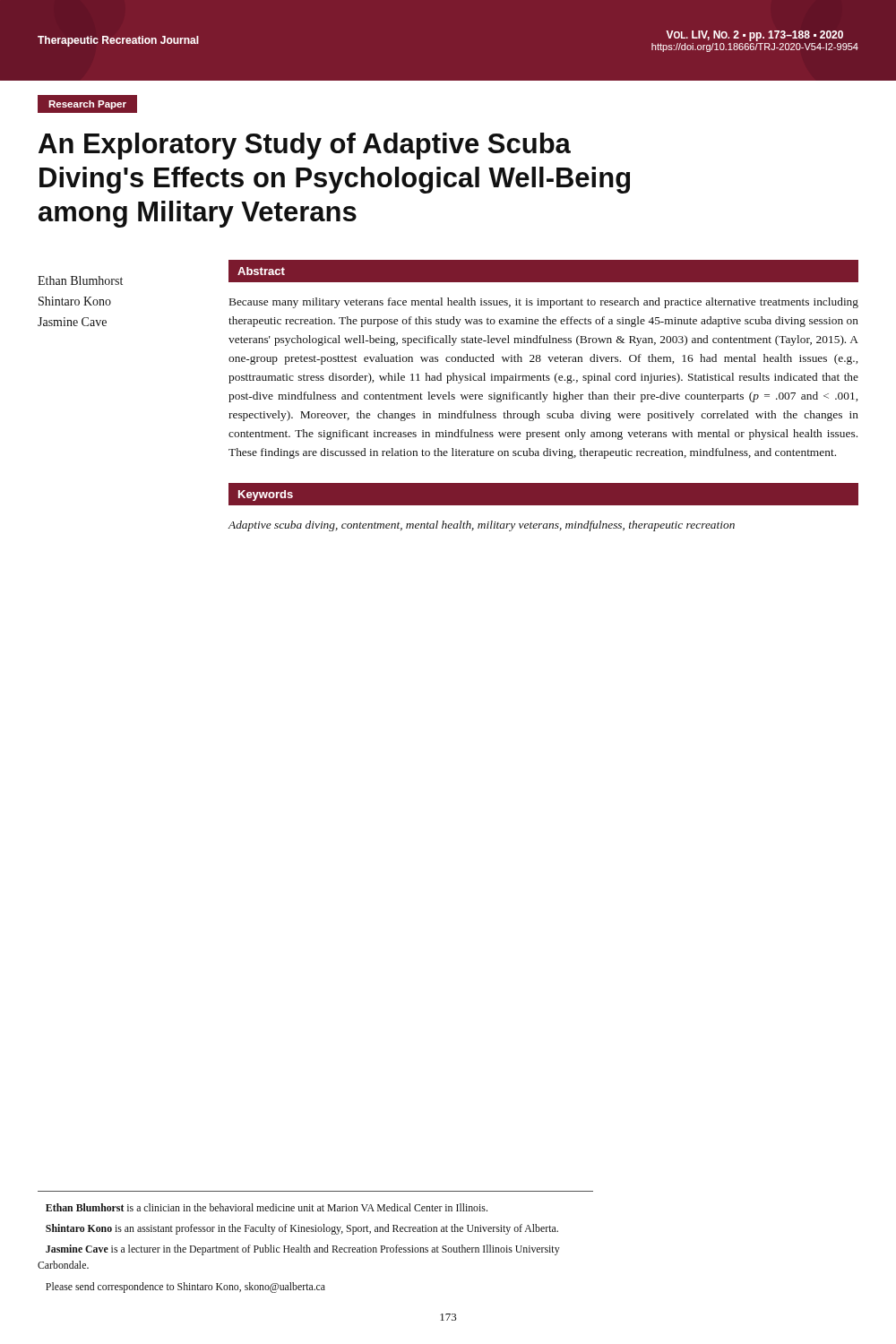896x1344 pixels.
Task: Find the text block containing "Because many military veterans face mental health"
Action: (543, 377)
